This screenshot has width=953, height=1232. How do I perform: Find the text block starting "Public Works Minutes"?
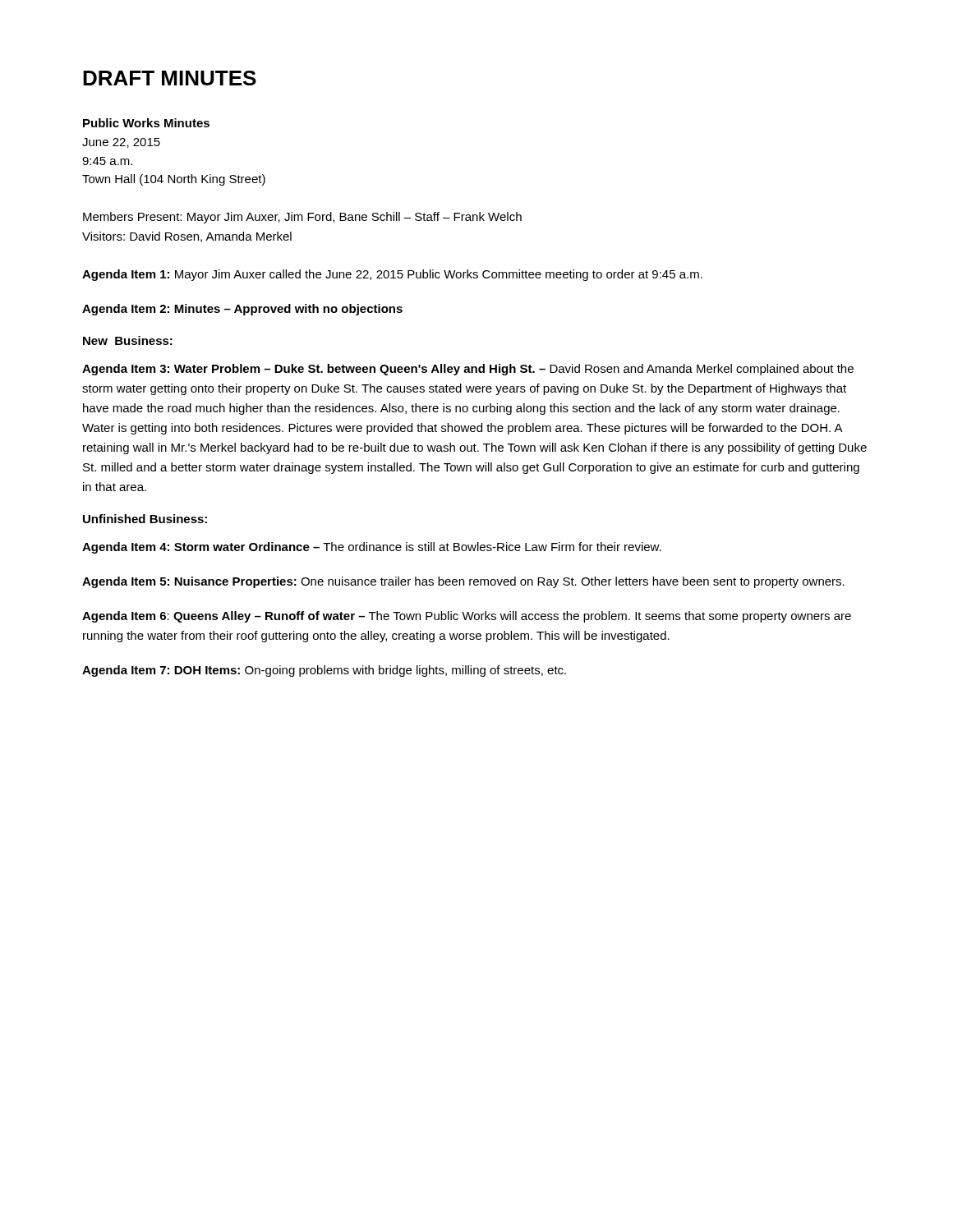pos(146,123)
